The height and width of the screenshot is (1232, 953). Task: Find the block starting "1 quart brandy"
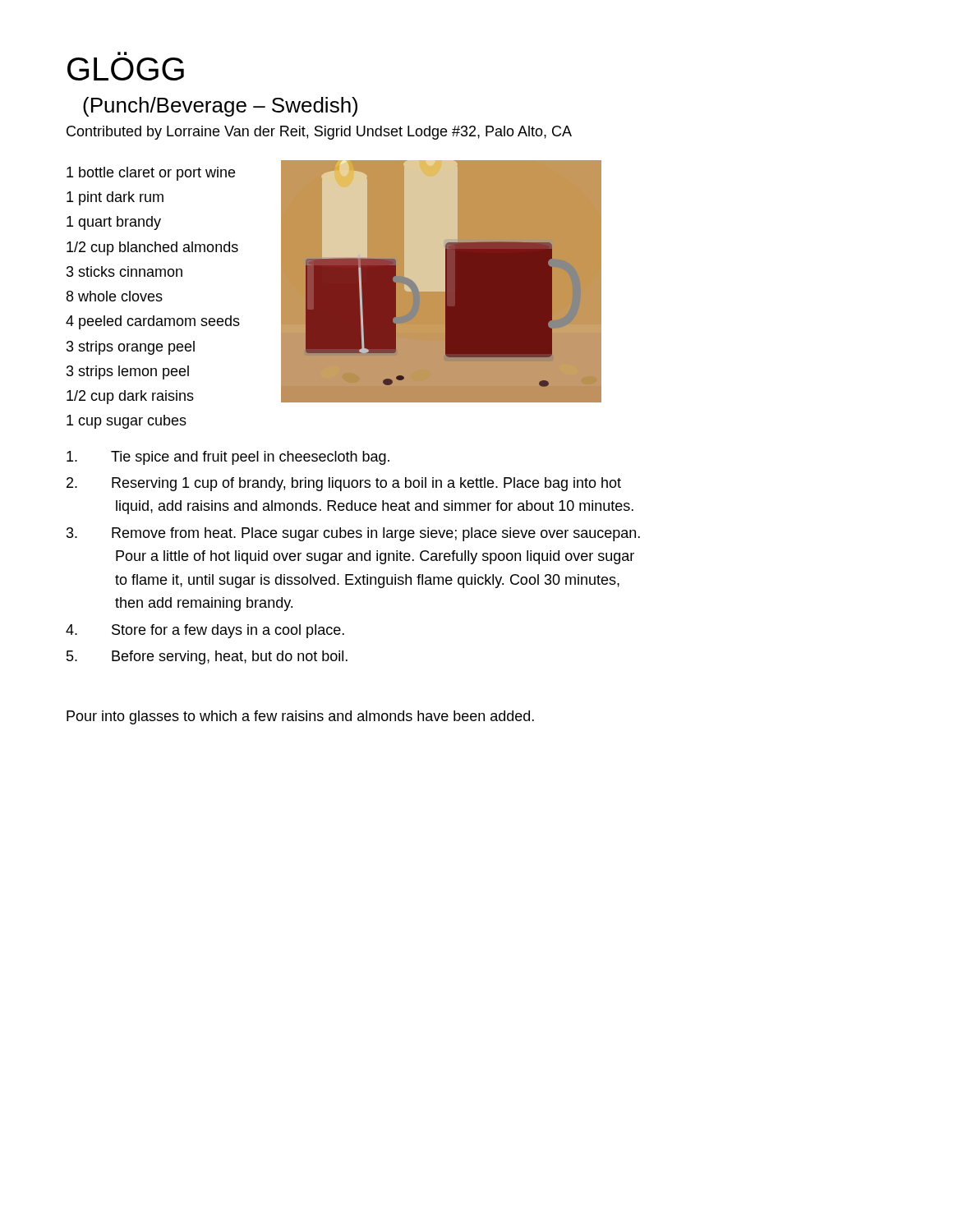113,222
